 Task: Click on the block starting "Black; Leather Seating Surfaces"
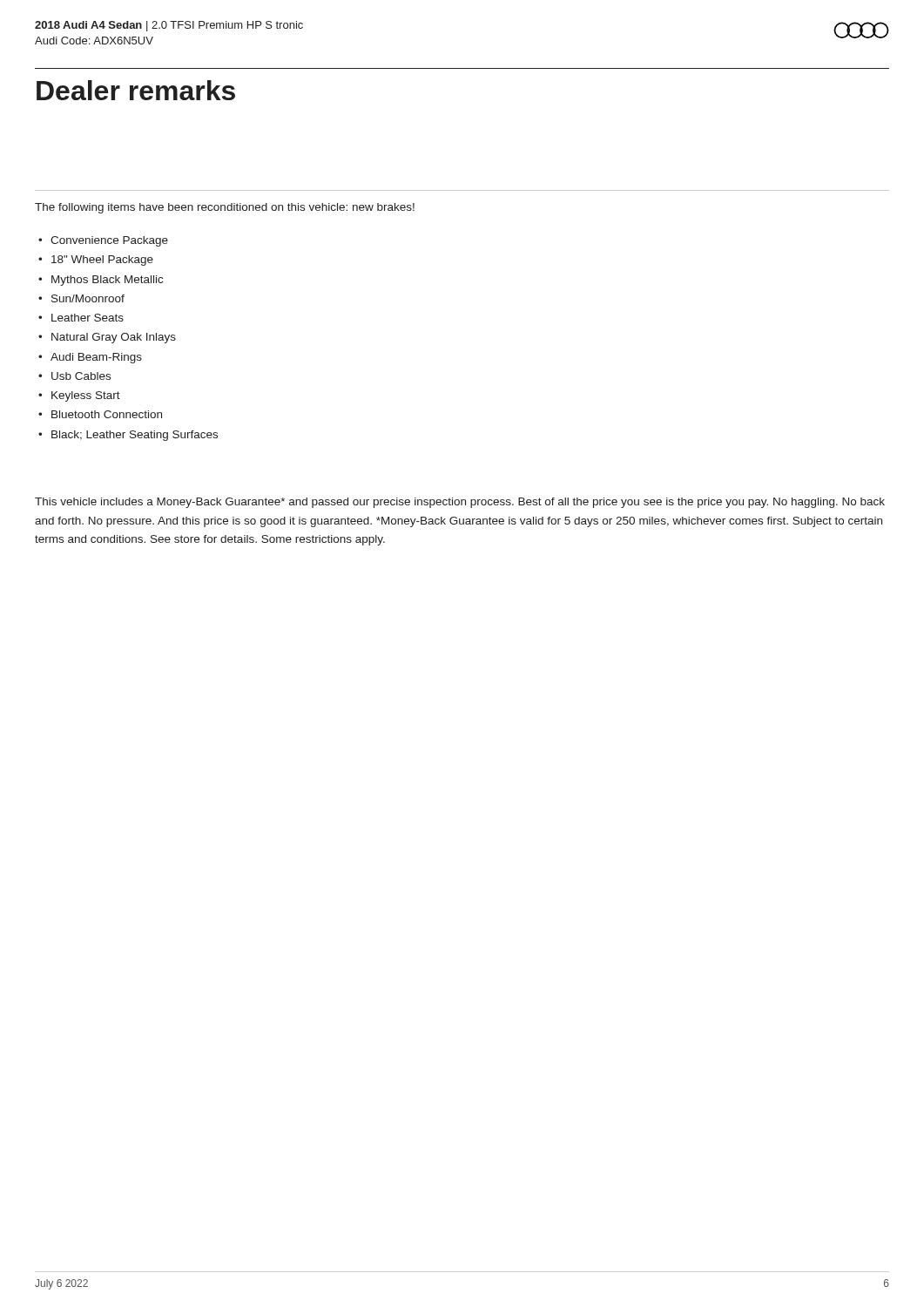pos(135,434)
